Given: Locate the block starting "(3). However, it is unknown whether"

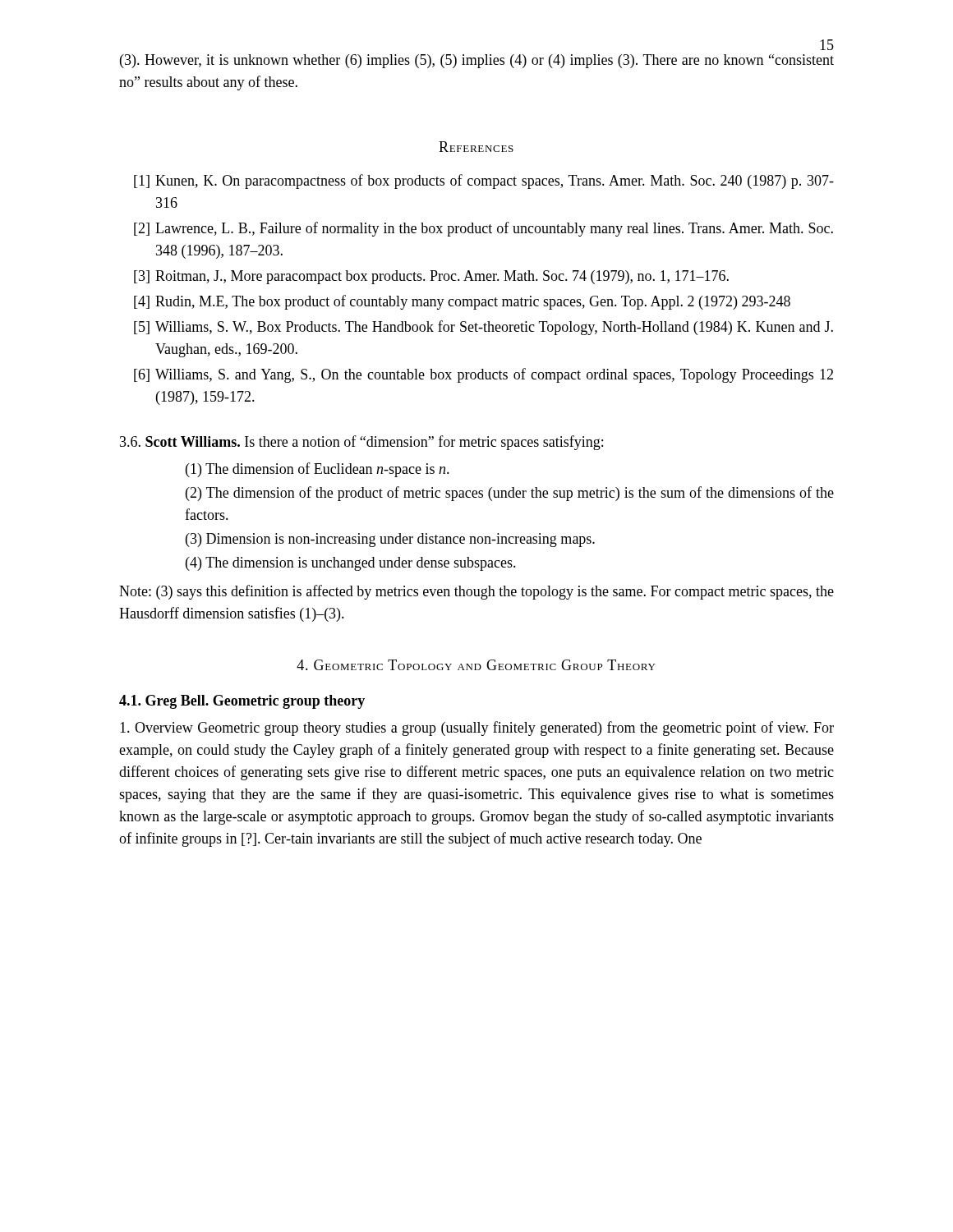Looking at the screenshot, I should pos(476,71).
